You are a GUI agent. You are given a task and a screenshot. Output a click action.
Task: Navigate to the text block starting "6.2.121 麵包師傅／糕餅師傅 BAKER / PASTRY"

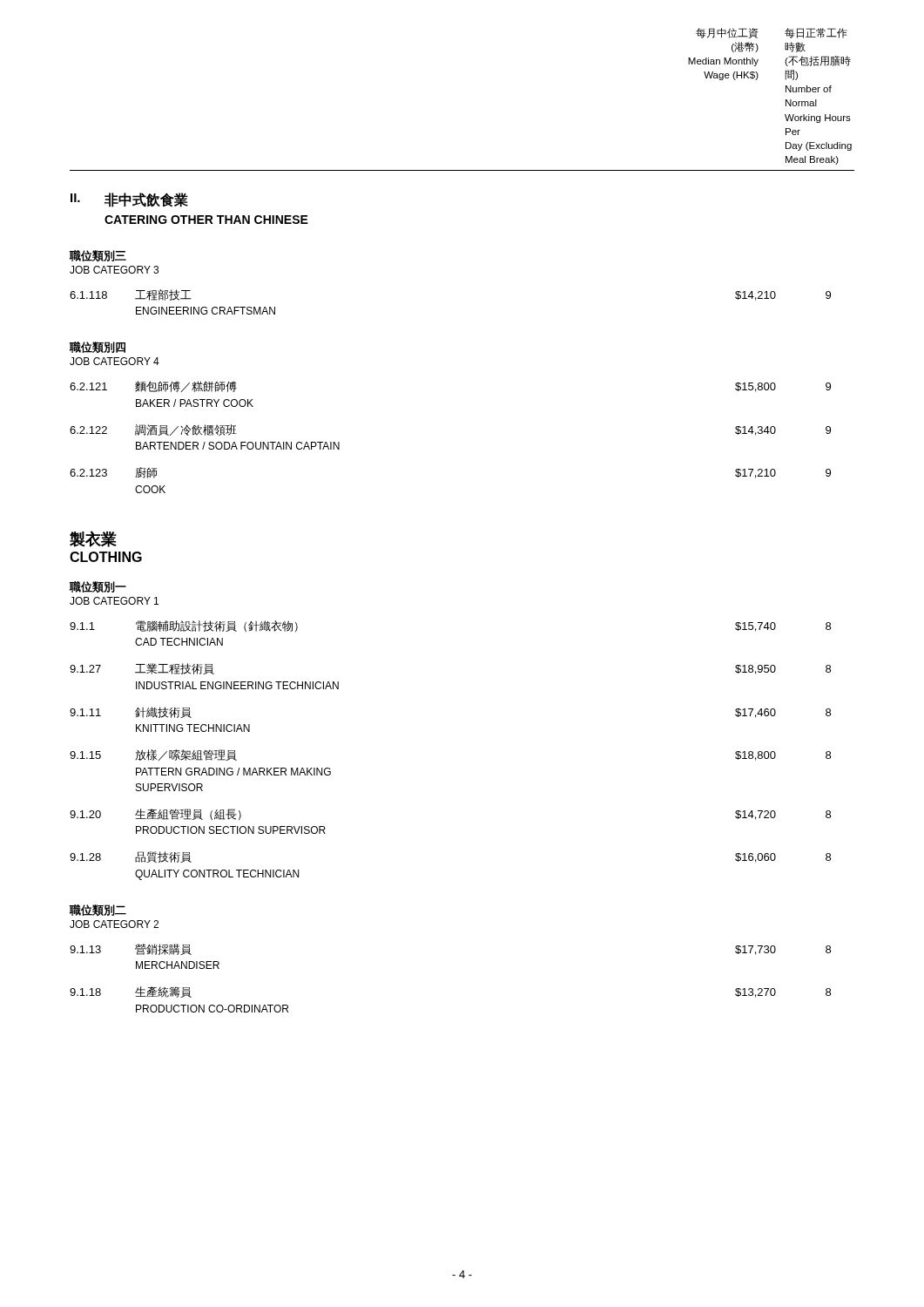tap(82, 386)
